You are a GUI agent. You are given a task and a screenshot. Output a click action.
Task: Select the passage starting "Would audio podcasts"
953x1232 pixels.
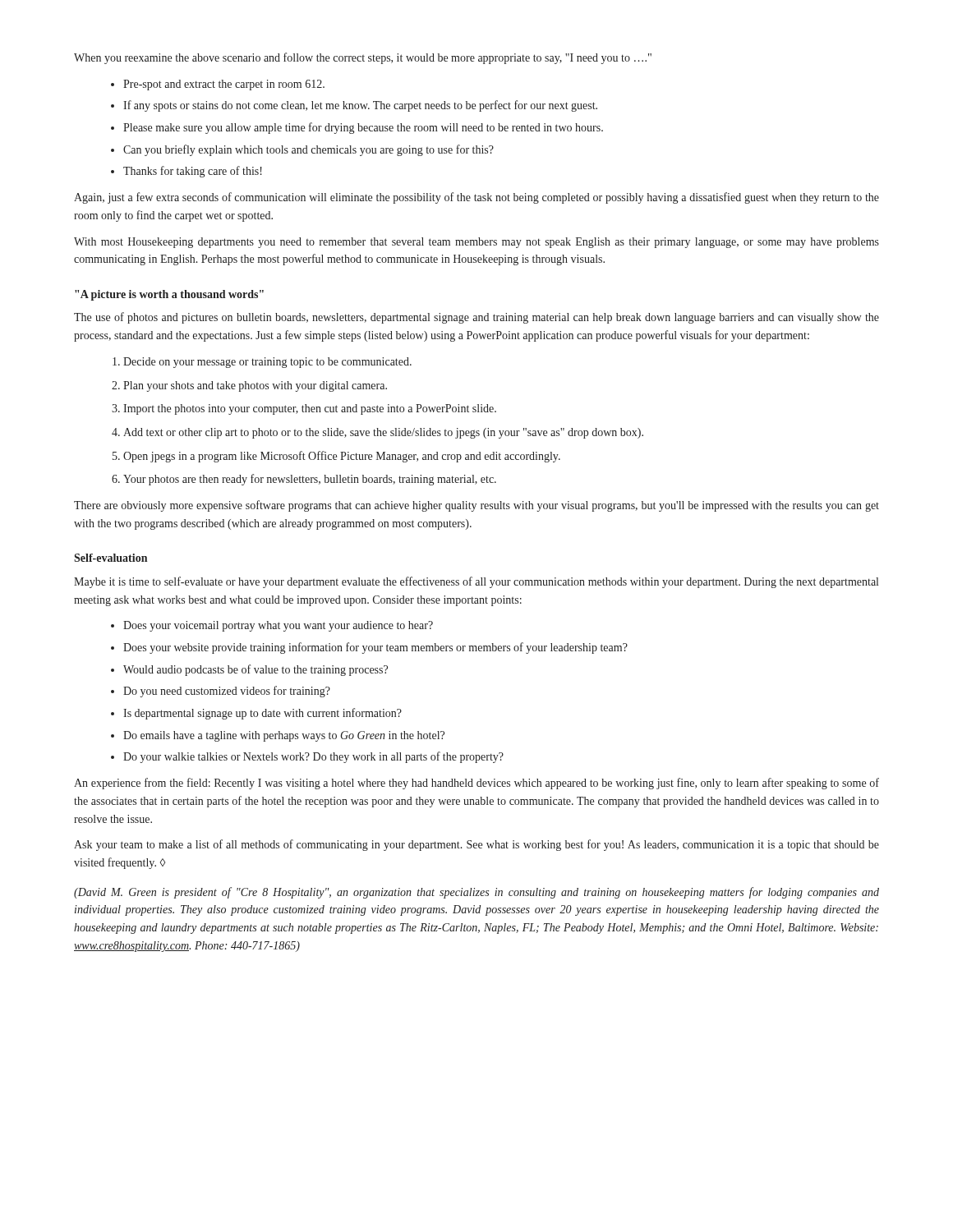coord(256,670)
